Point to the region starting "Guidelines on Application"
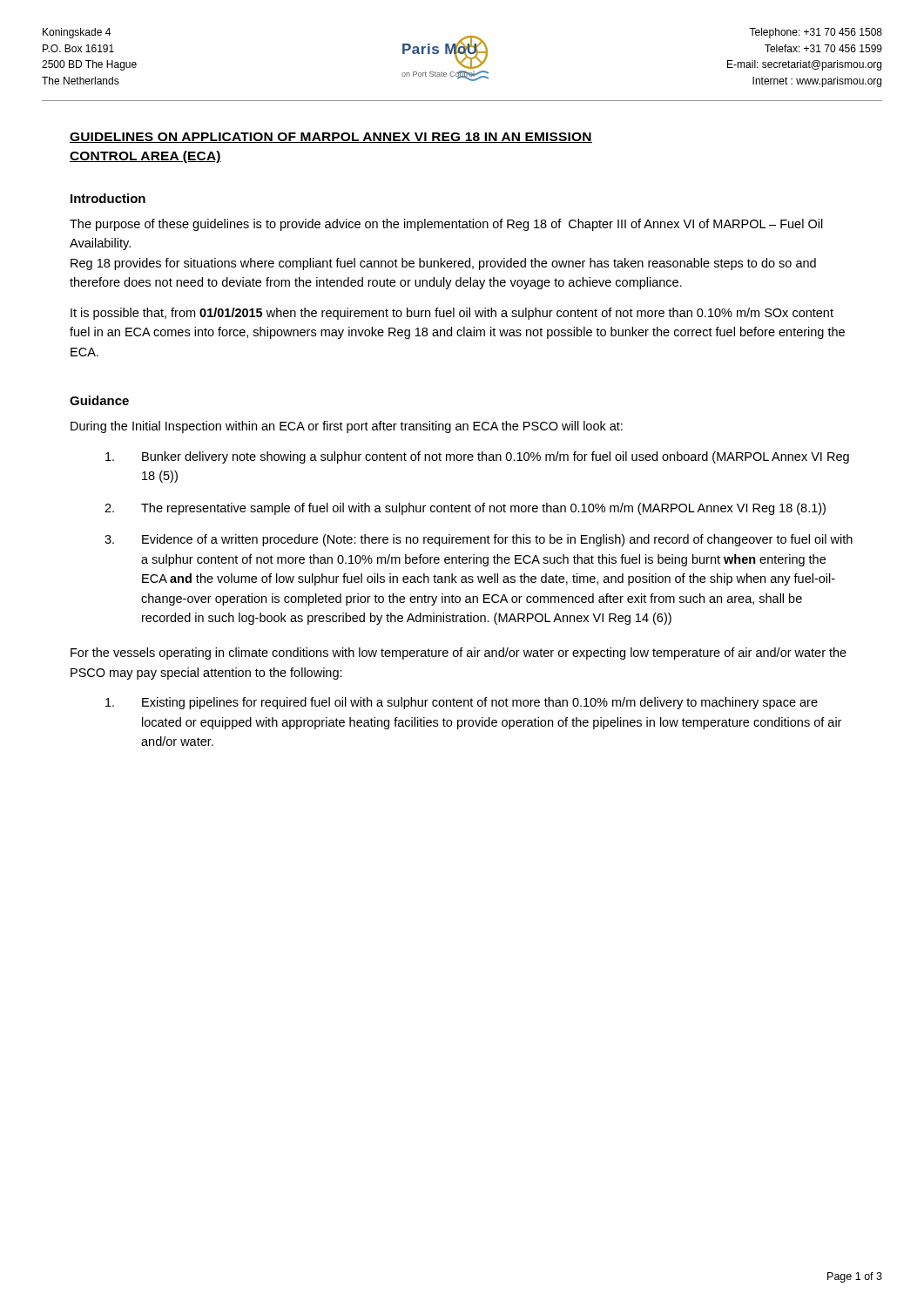This screenshot has height=1307, width=924. pos(462,147)
